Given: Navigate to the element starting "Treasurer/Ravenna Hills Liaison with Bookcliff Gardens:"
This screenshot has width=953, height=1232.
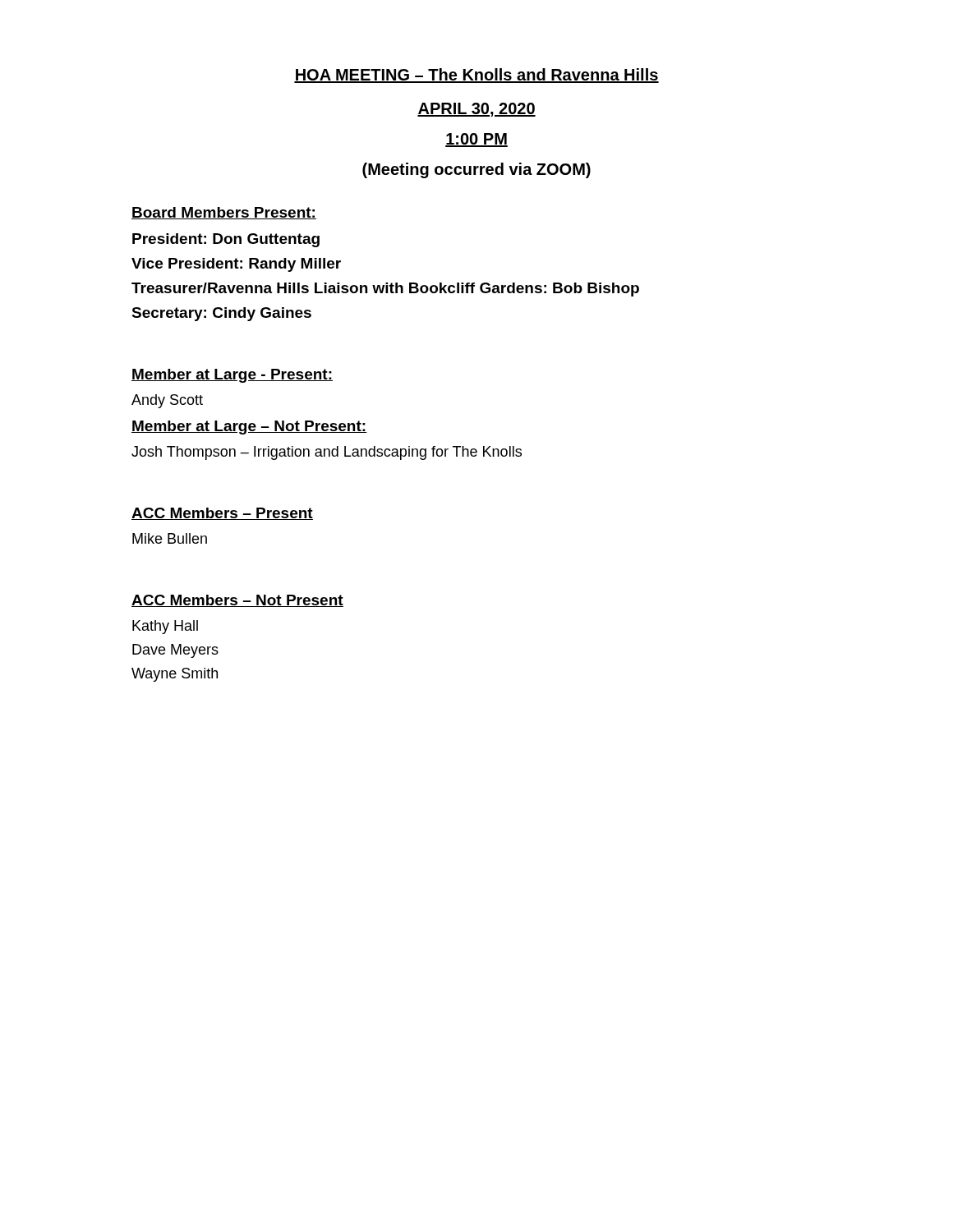Looking at the screenshot, I should pyautogui.click(x=386, y=288).
